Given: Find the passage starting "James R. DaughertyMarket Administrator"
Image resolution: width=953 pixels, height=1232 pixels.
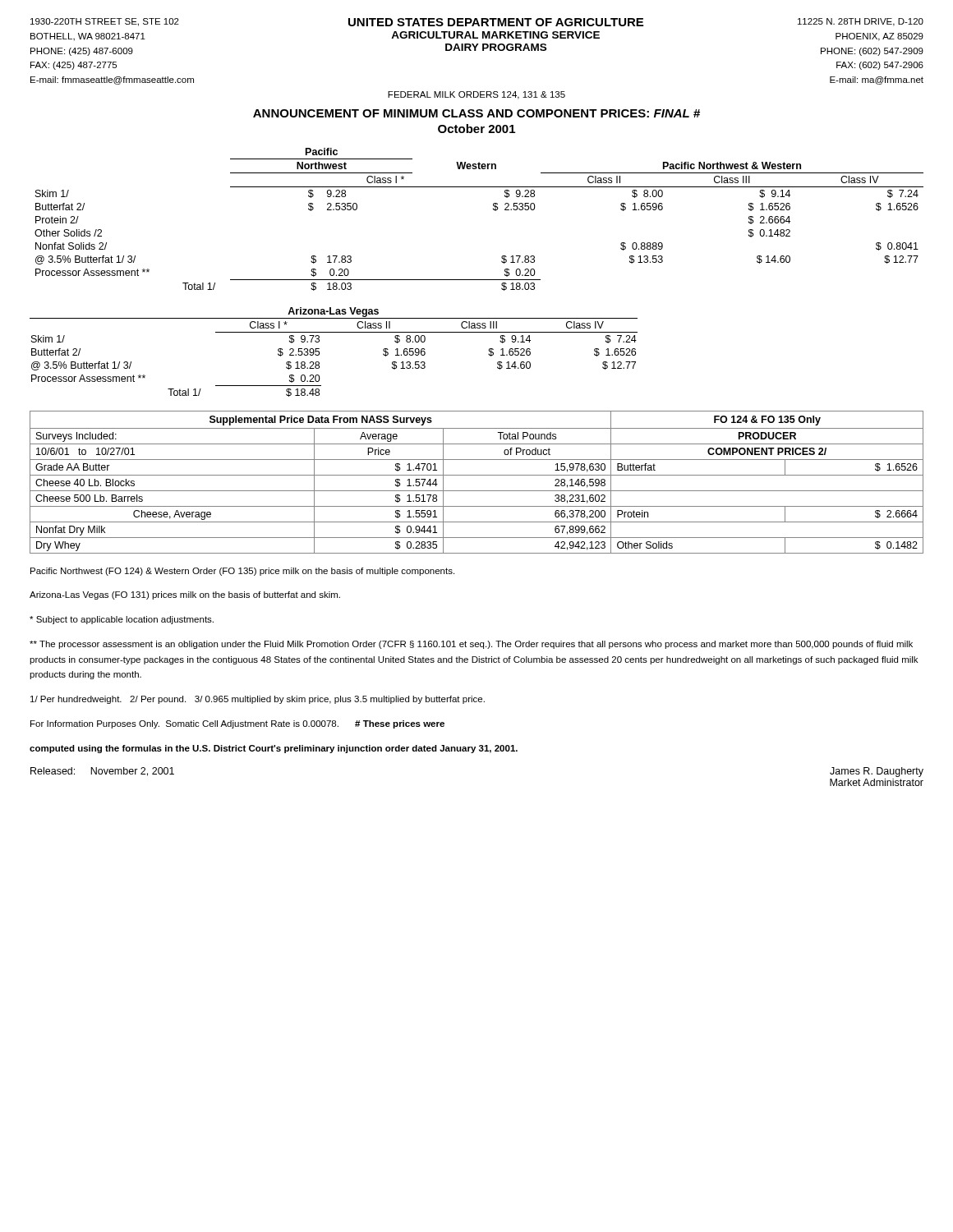Looking at the screenshot, I should coord(876,777).
